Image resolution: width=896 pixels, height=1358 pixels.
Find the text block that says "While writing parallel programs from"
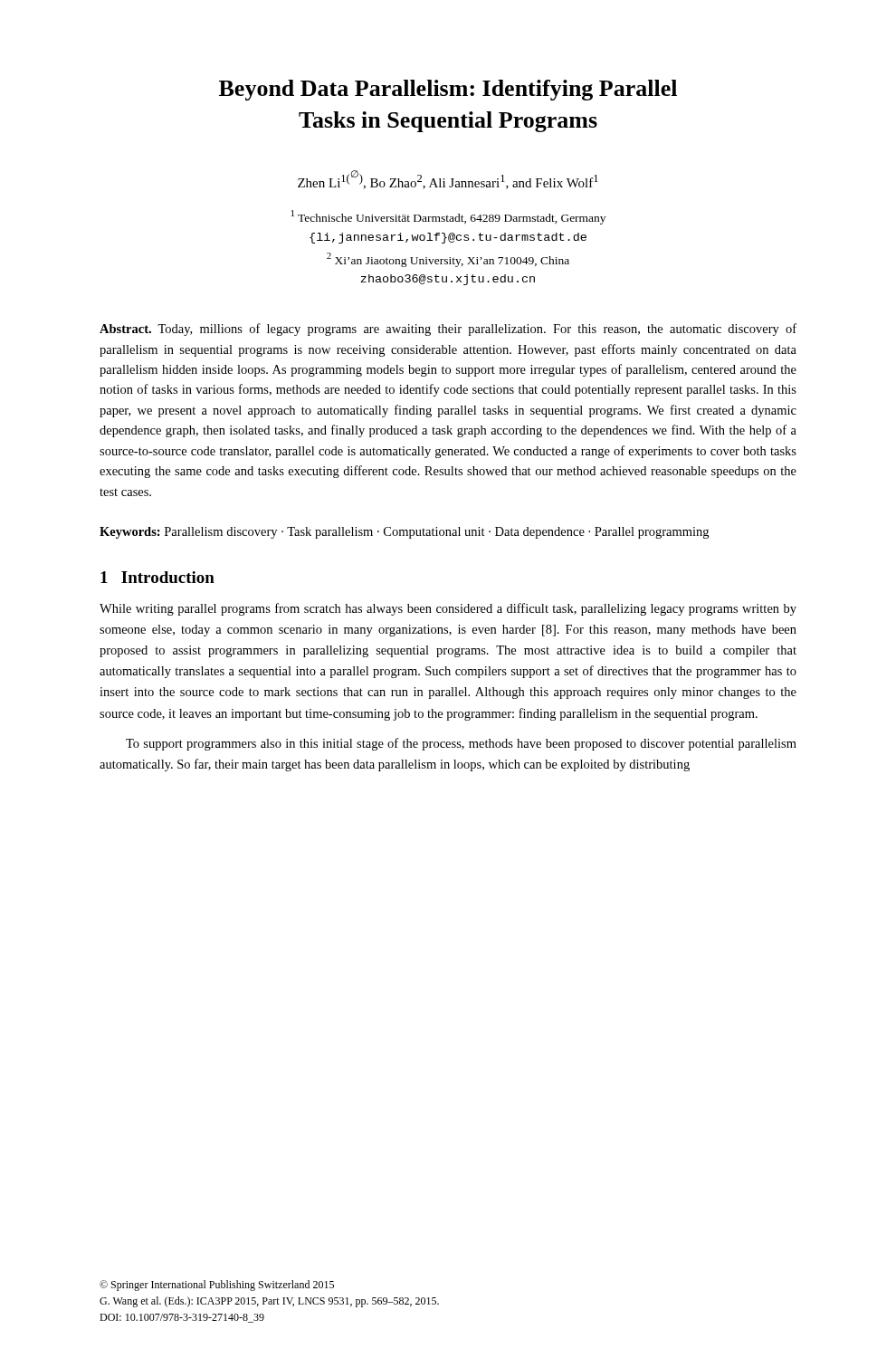pyautogui.click(x=448, y=687)
